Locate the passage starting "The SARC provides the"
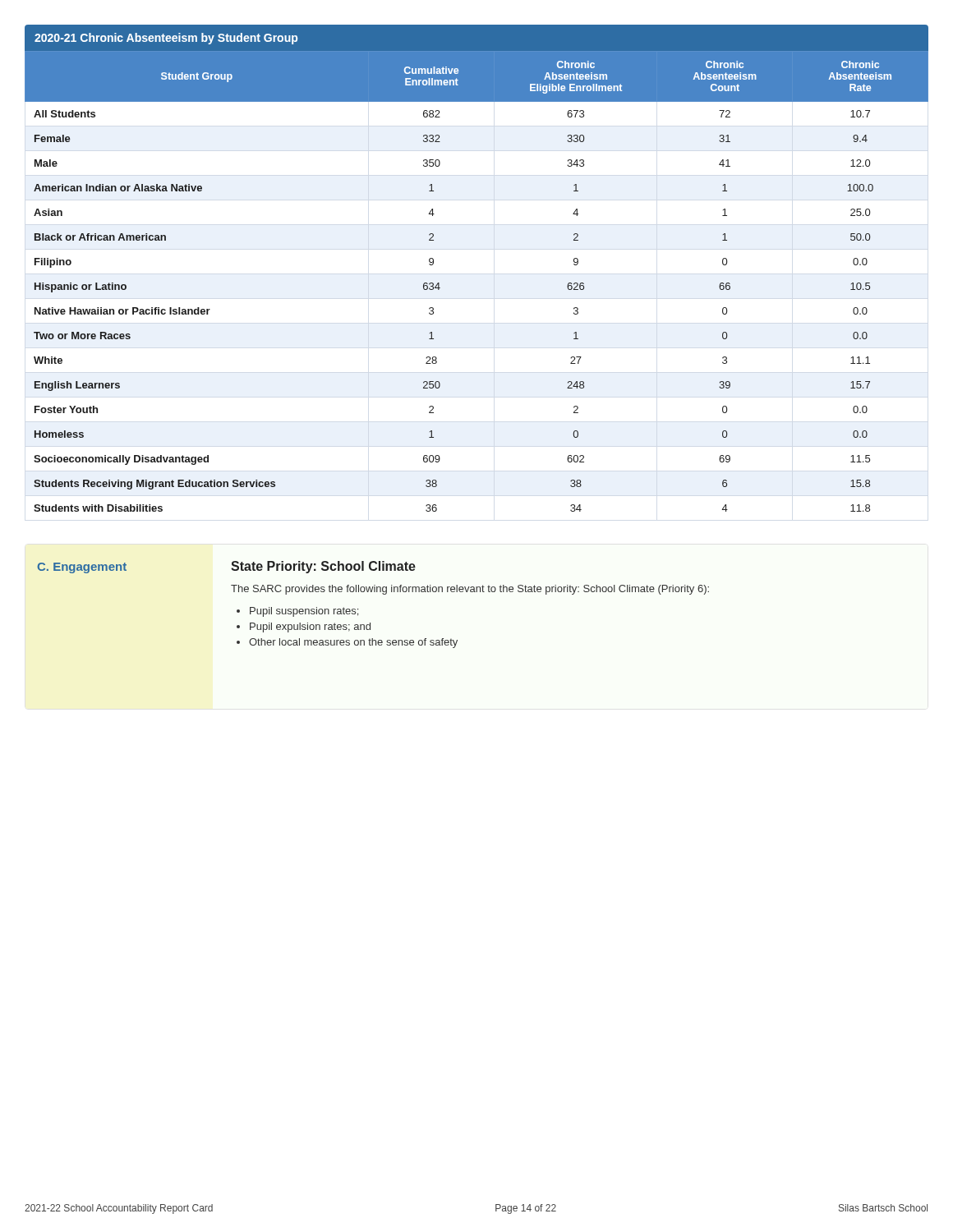The image size is (953, 1232). pyautogui.click(x=470, y=589)
